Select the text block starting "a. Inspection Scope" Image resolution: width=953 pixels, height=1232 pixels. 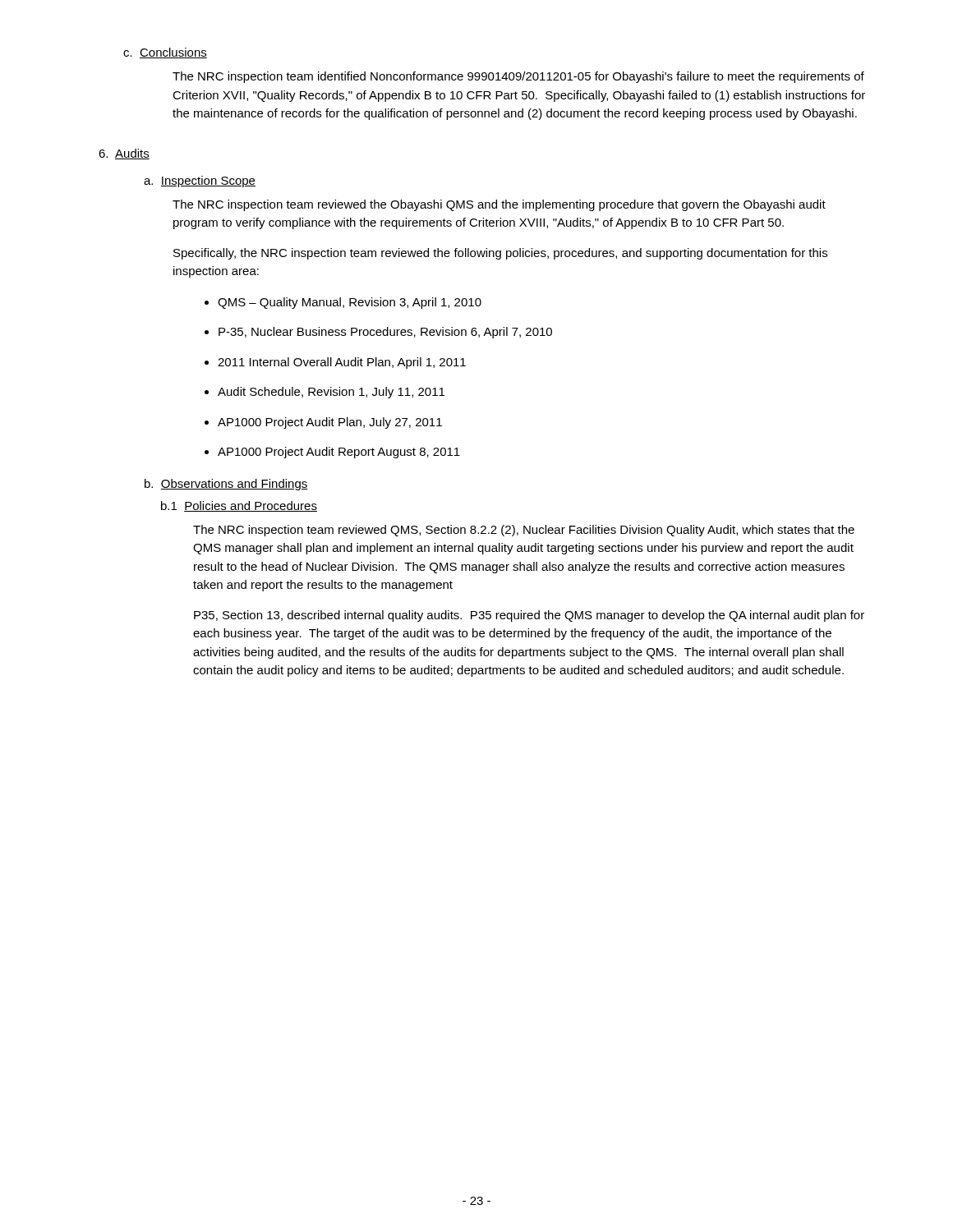point(200,180)
